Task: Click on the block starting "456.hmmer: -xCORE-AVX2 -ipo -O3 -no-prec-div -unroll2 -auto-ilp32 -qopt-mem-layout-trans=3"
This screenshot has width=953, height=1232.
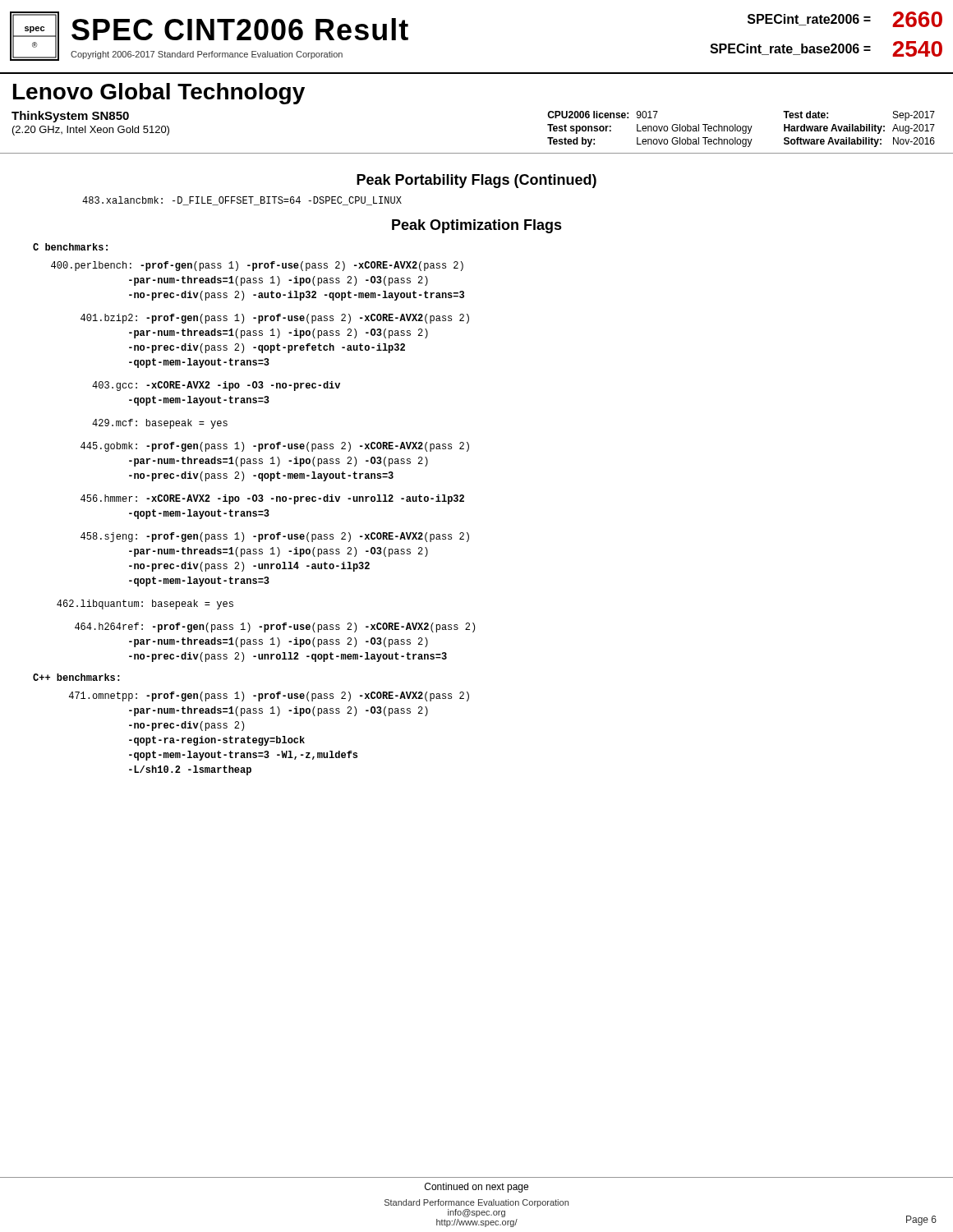Action: coord(272,499)
